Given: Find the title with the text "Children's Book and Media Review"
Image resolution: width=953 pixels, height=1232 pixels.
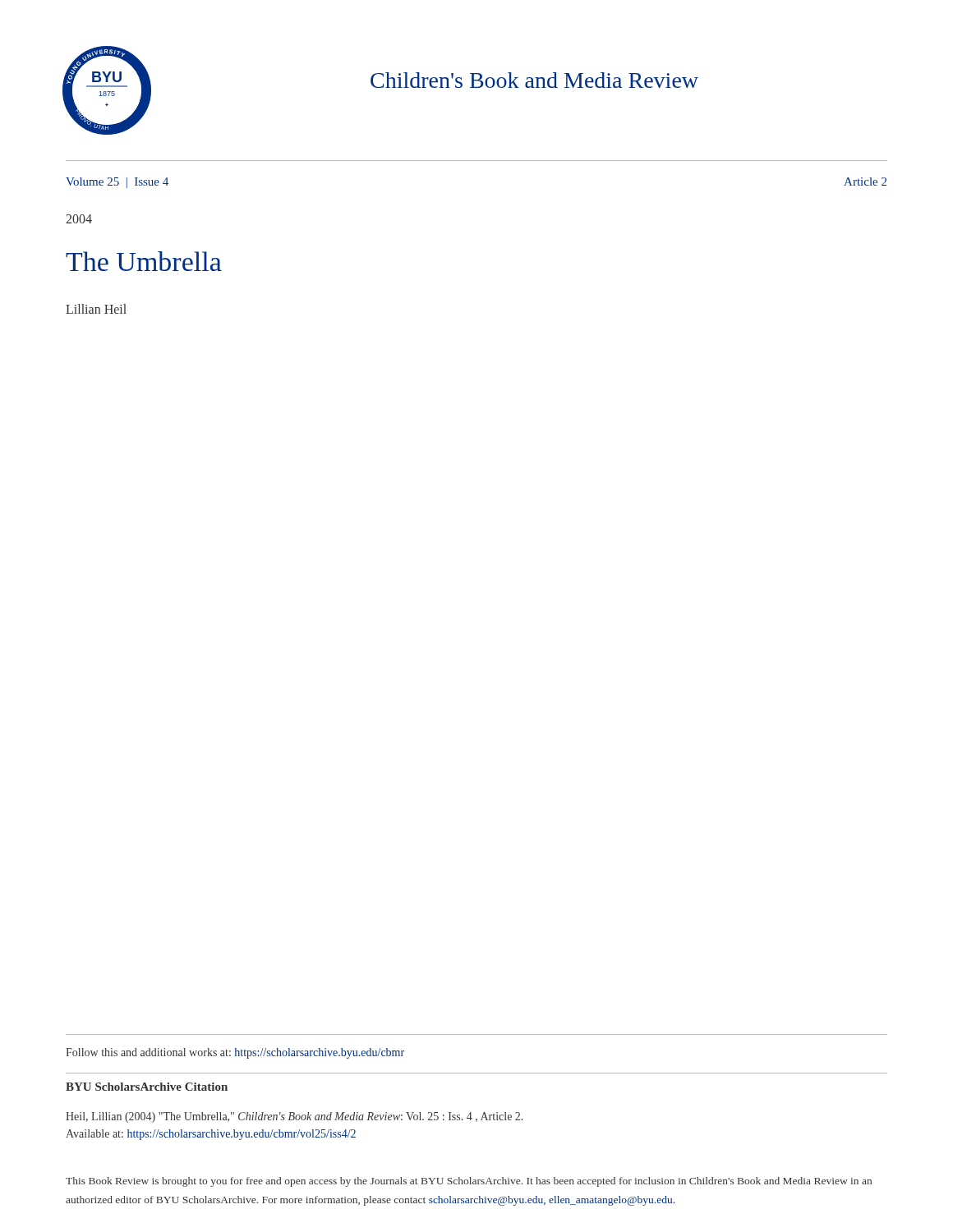Looking at the screenshot, I should click(x=534, y=80).
